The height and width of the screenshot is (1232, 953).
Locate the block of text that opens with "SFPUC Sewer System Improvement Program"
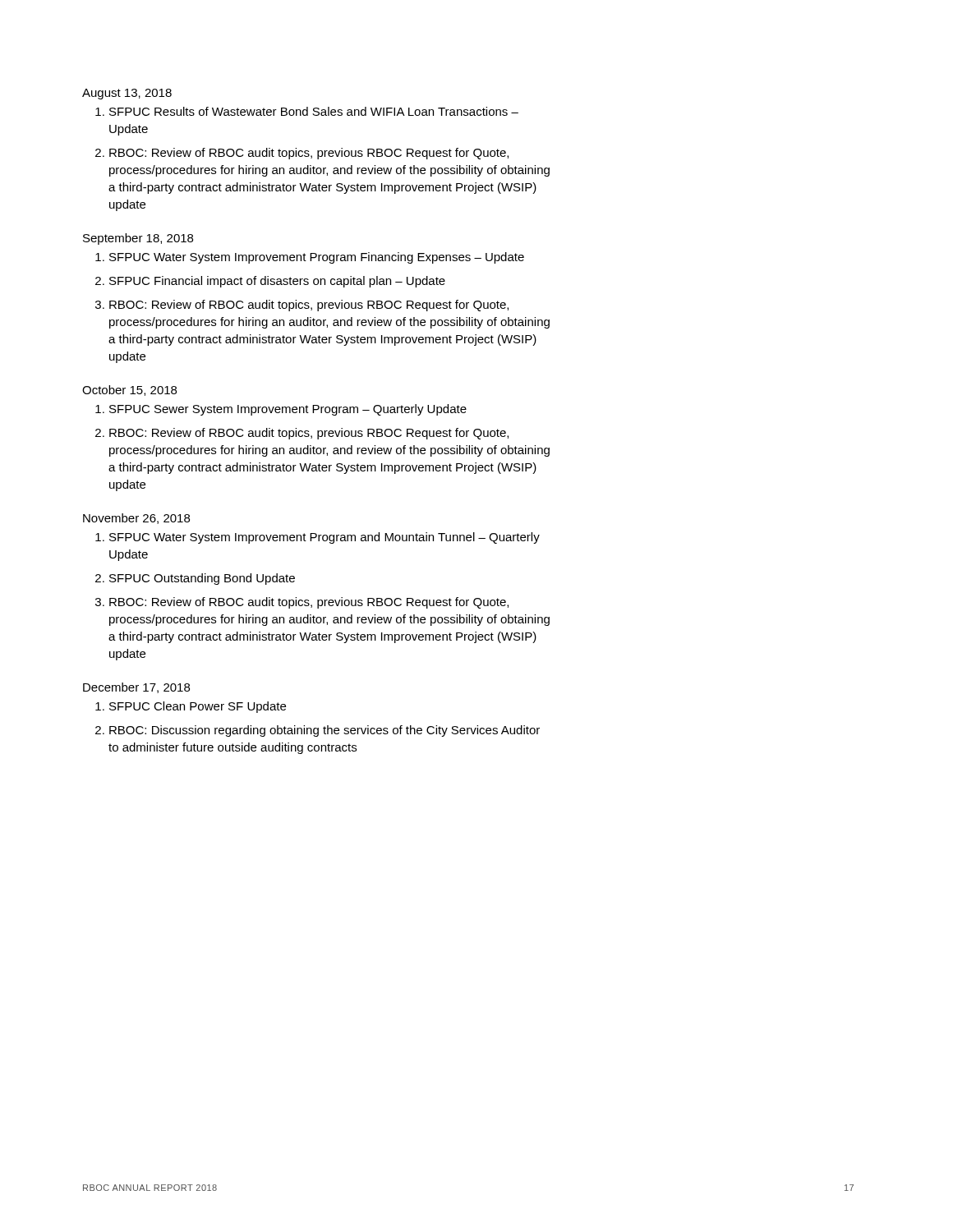[288, 409]
